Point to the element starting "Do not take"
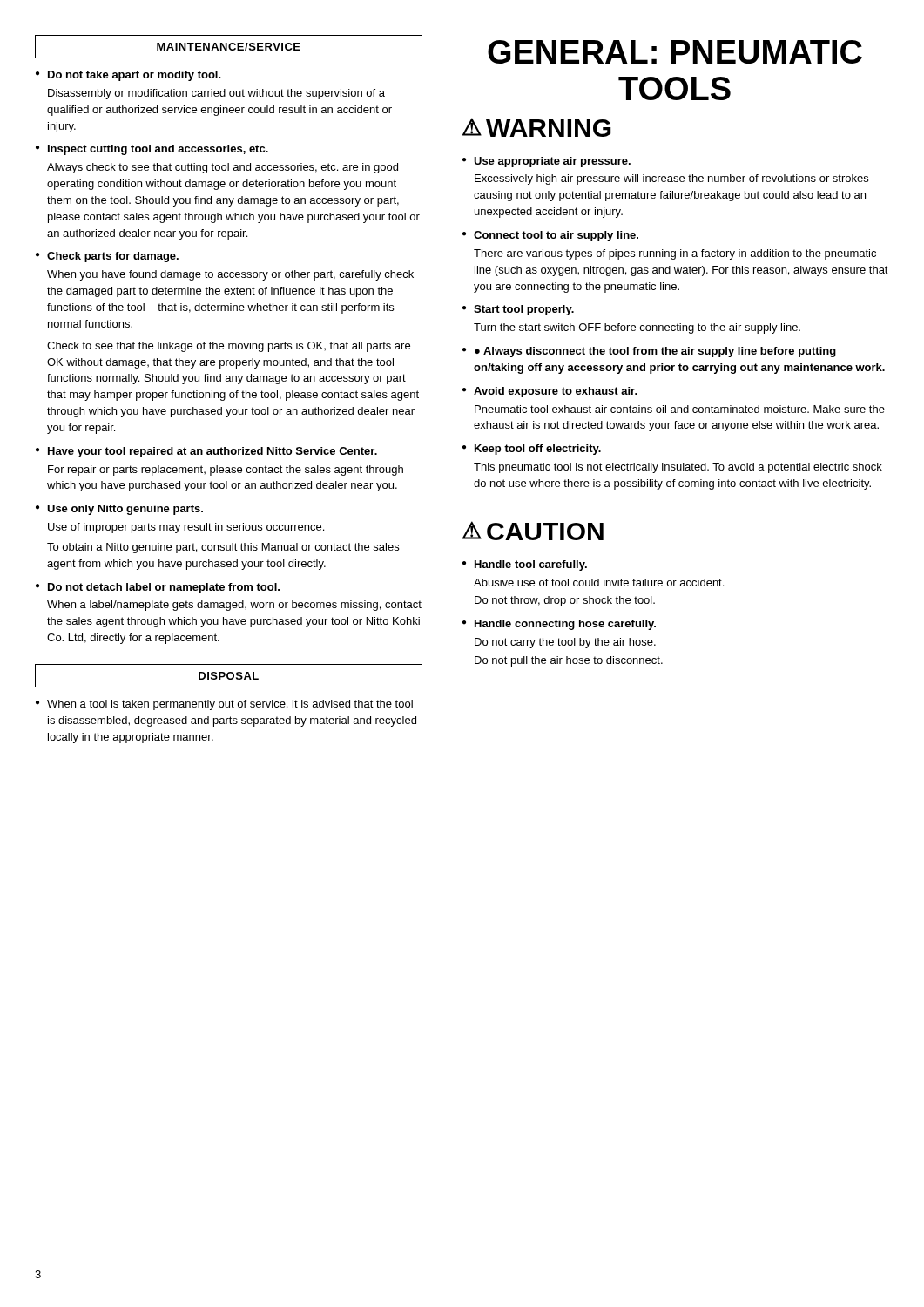The image size is (924, 1307). (235, 101)
